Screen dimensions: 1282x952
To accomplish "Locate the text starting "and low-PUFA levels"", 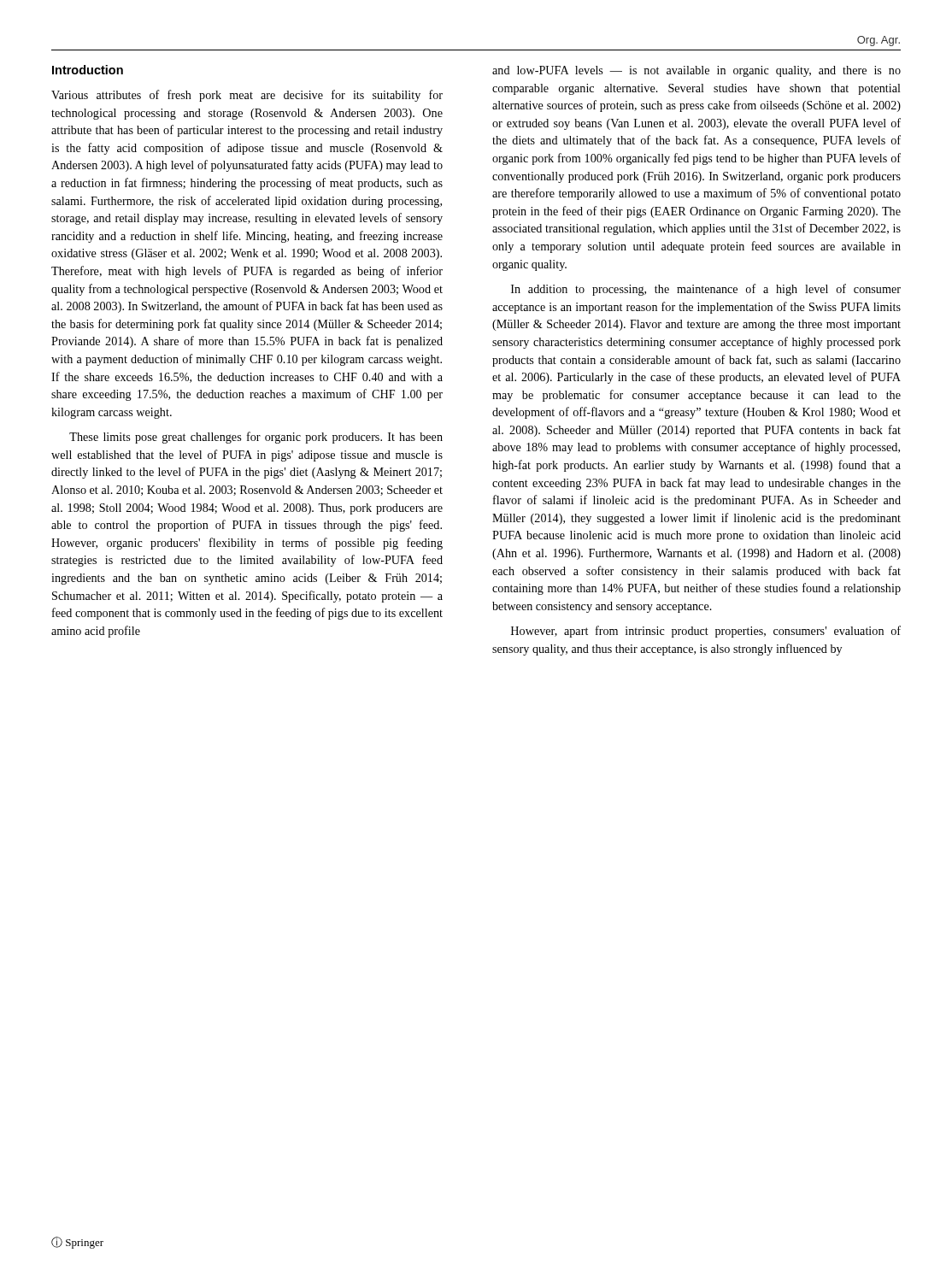I will (x=696, y=360).
